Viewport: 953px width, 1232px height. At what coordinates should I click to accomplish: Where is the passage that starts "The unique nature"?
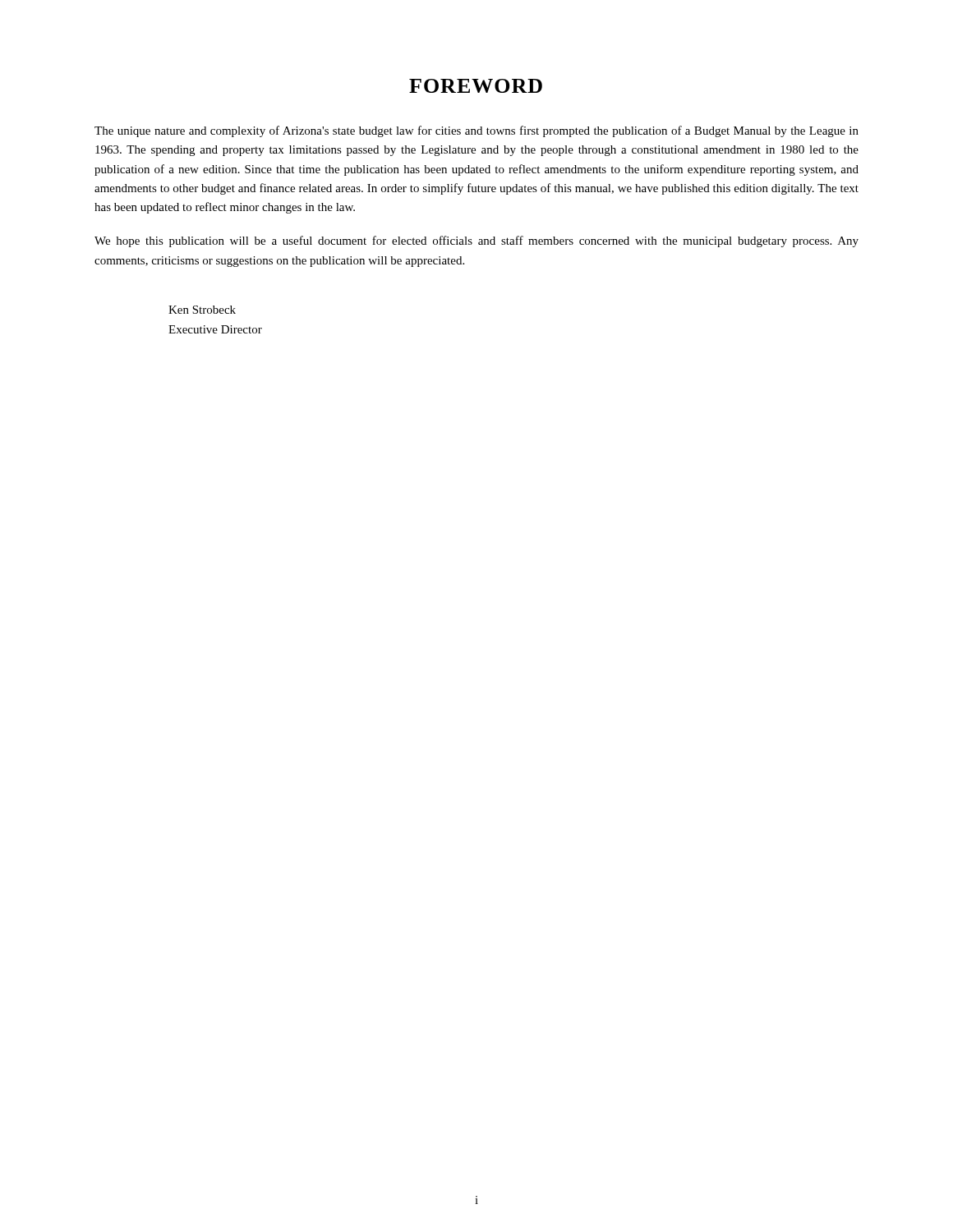coord(476,169)
